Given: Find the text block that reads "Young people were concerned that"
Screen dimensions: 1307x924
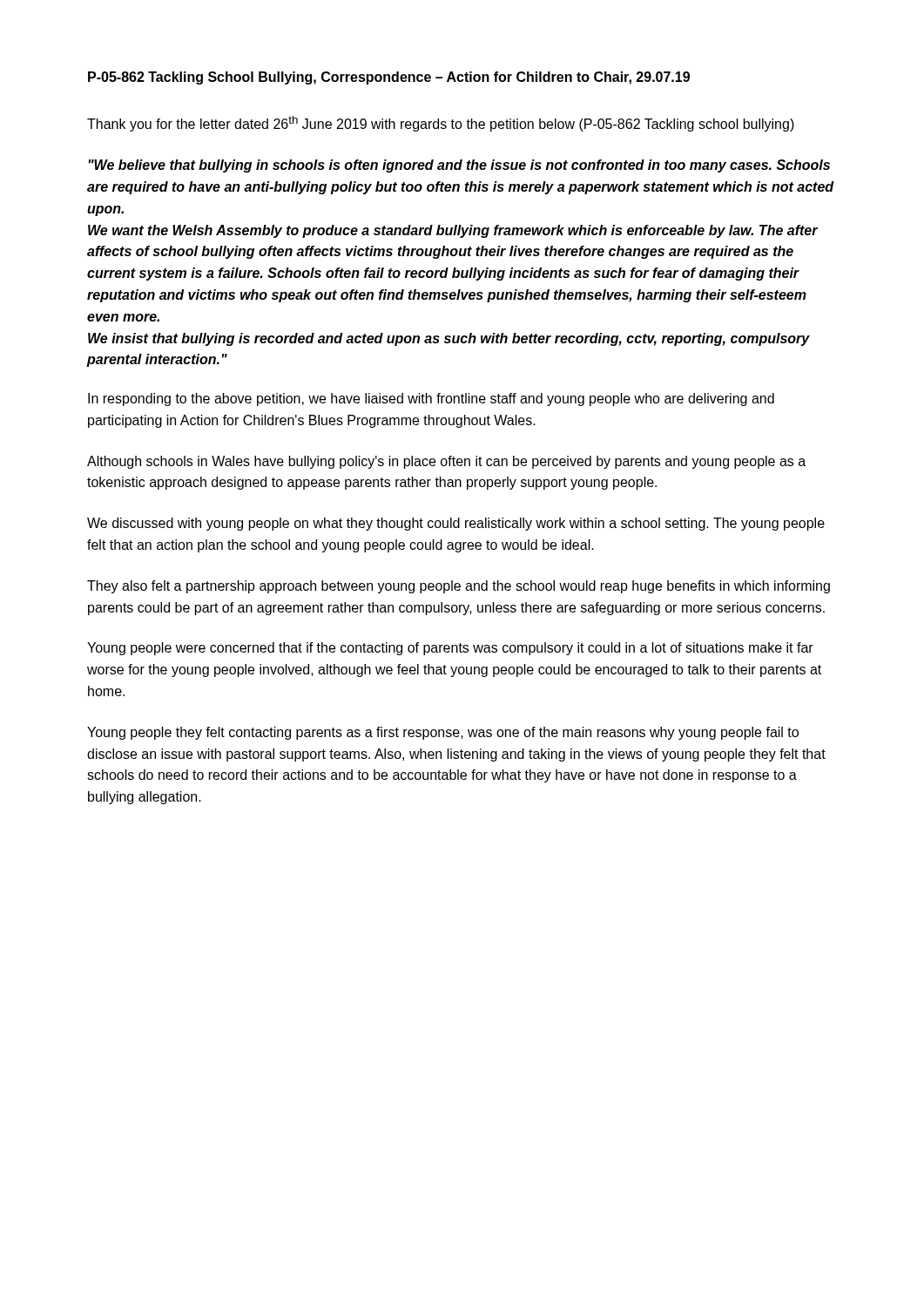Looking at the screenshot, I should pos(454,670).
